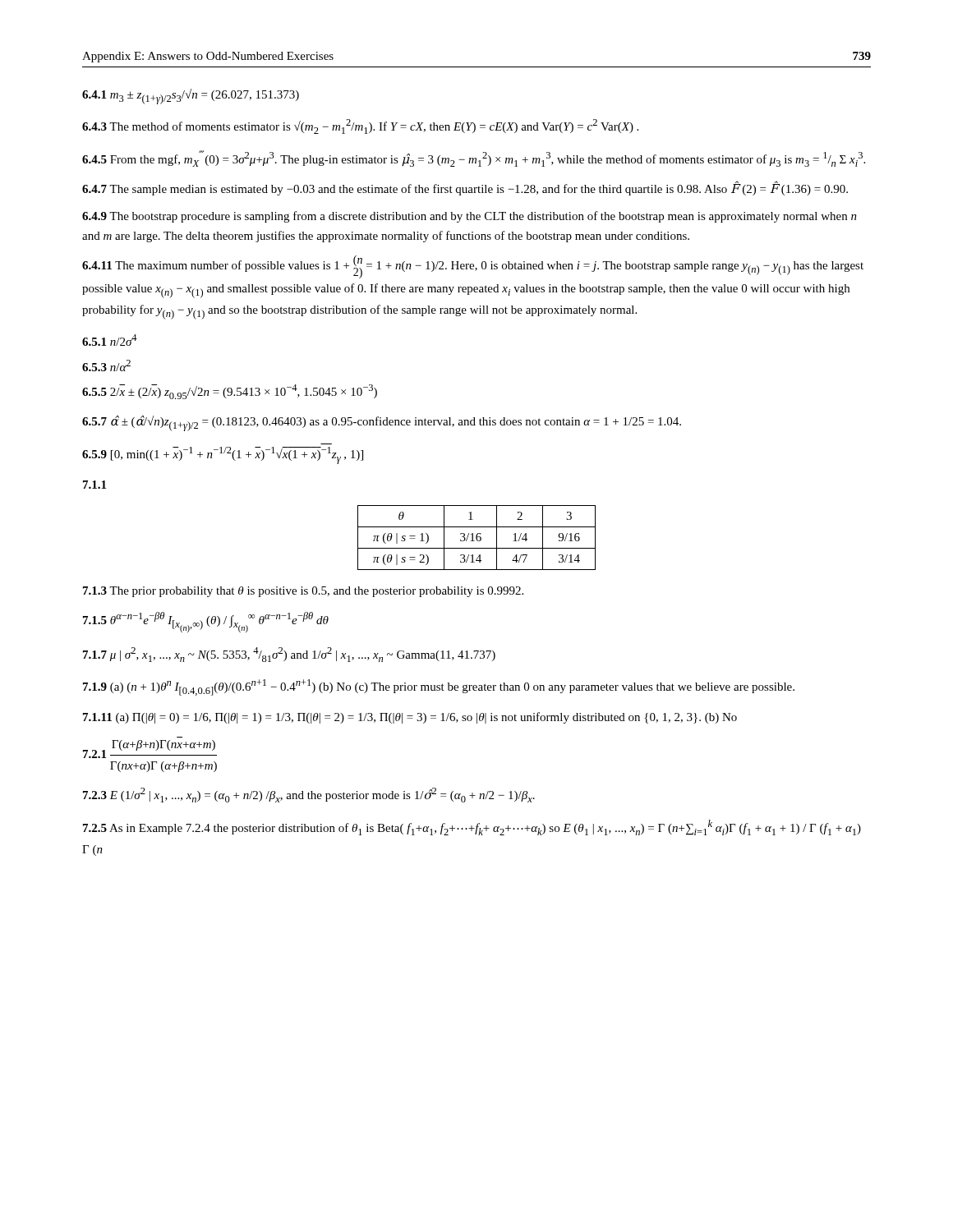Find the table that mentions "π ( θ"
The width and height of the screenshot is (953, 1232).
click(x=476, y=538)
